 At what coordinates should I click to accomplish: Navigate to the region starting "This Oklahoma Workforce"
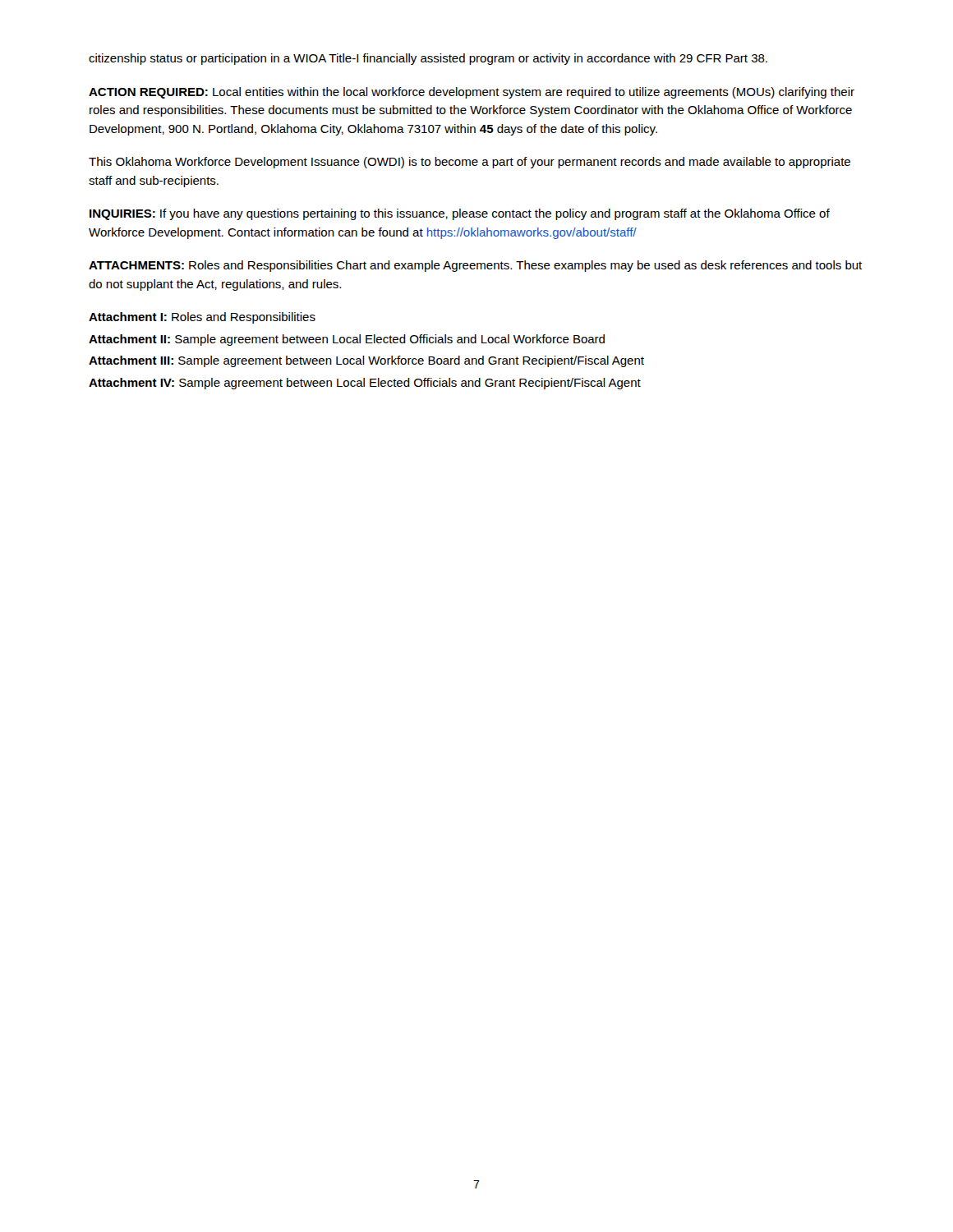470,171
